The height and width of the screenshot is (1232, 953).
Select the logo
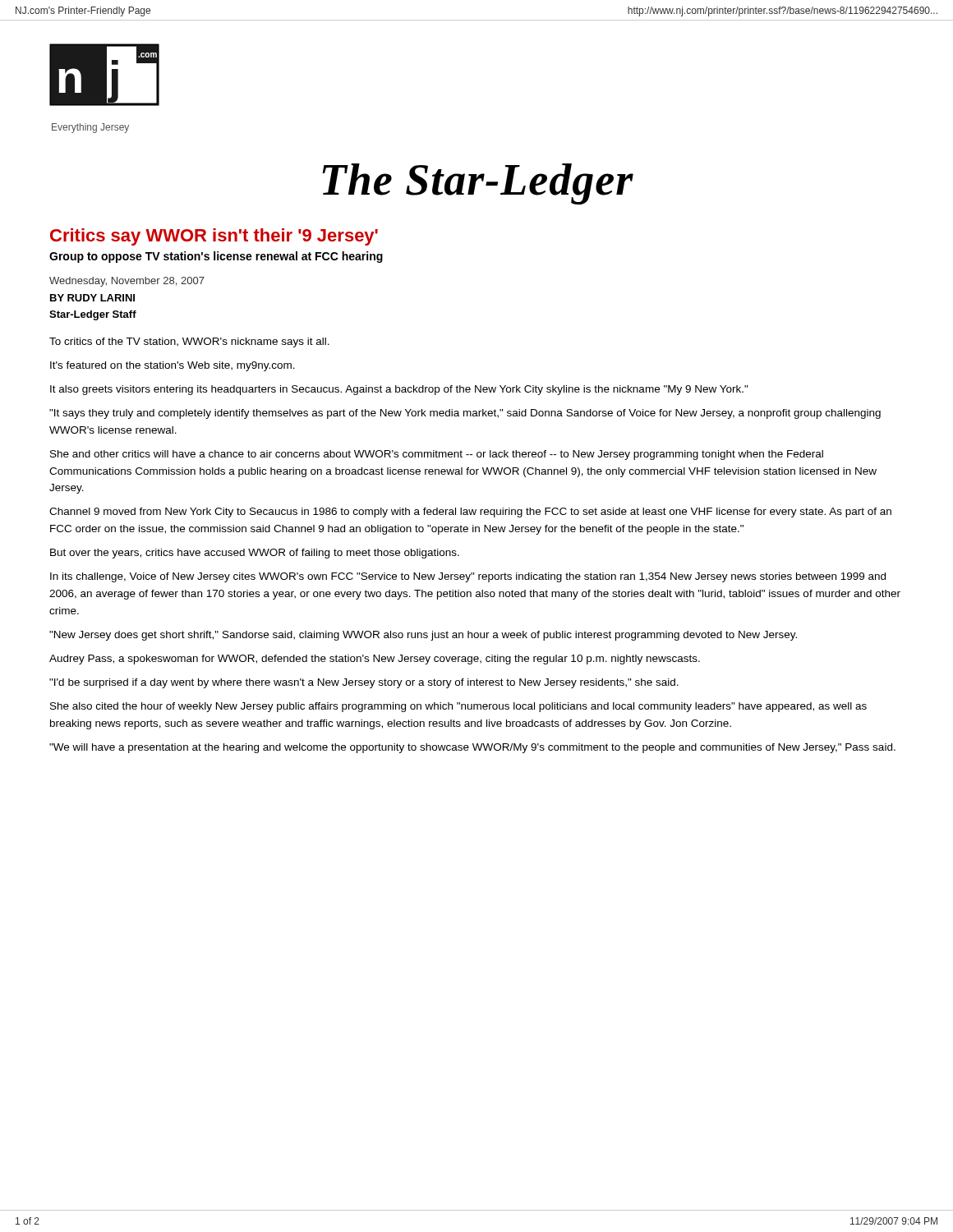click(476, 80)
